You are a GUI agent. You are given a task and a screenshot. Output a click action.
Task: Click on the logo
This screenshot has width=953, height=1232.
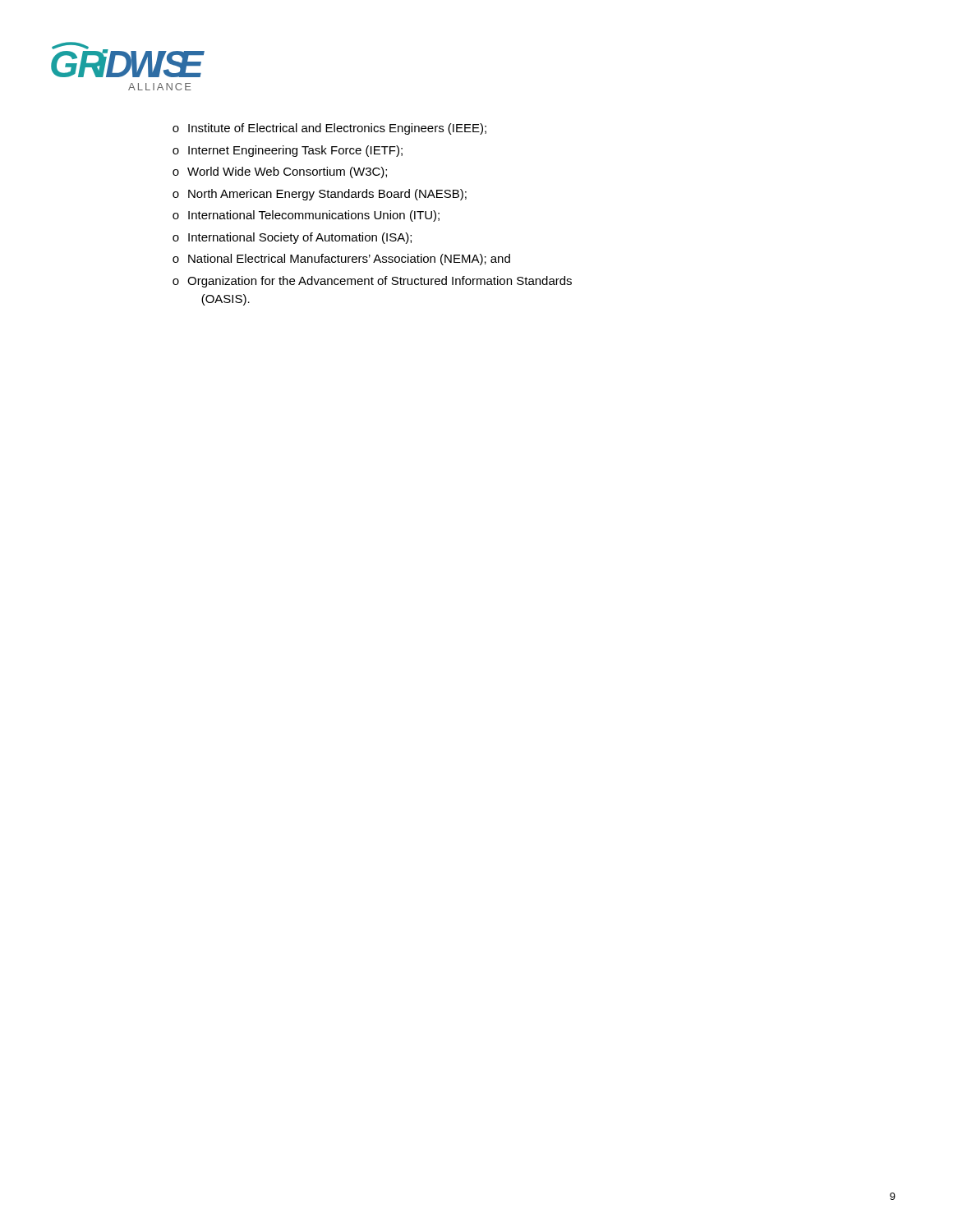coord(140,67)
